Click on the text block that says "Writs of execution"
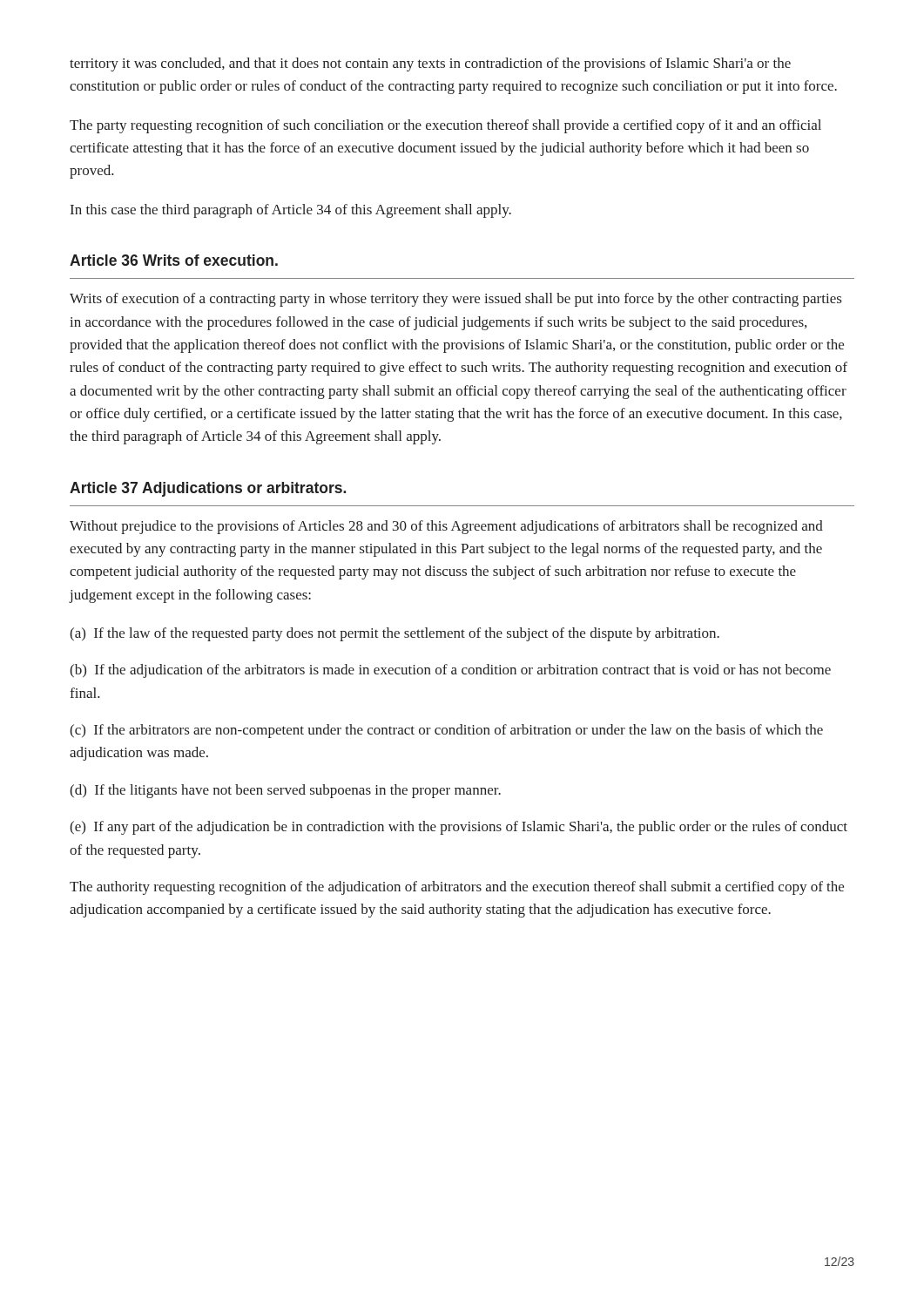This screenshot has height=1307, width=924. [x=459, y=367]
